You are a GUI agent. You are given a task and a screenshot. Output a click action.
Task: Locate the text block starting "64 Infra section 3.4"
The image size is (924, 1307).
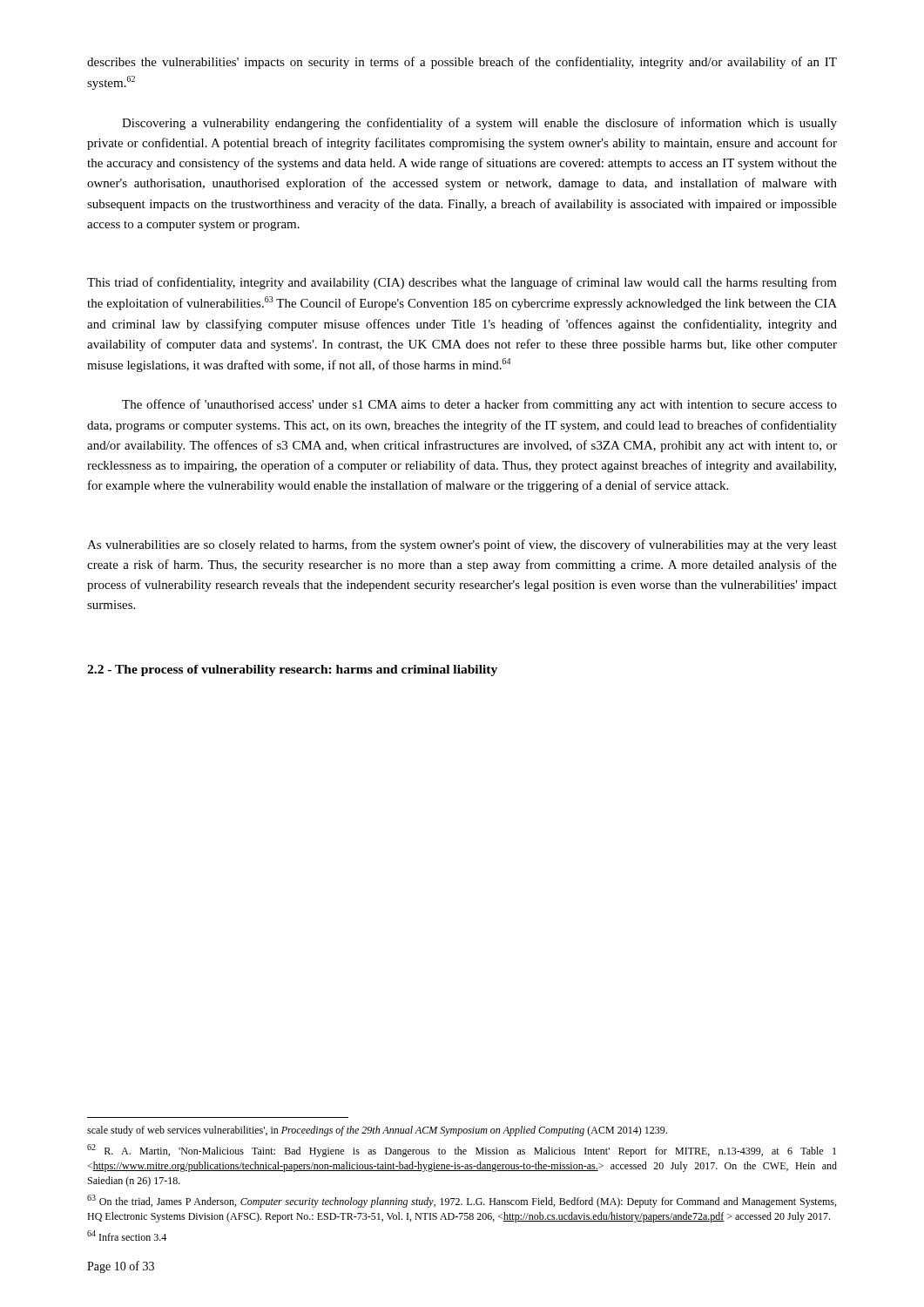pyautogui.click(x=127, y=1236)
